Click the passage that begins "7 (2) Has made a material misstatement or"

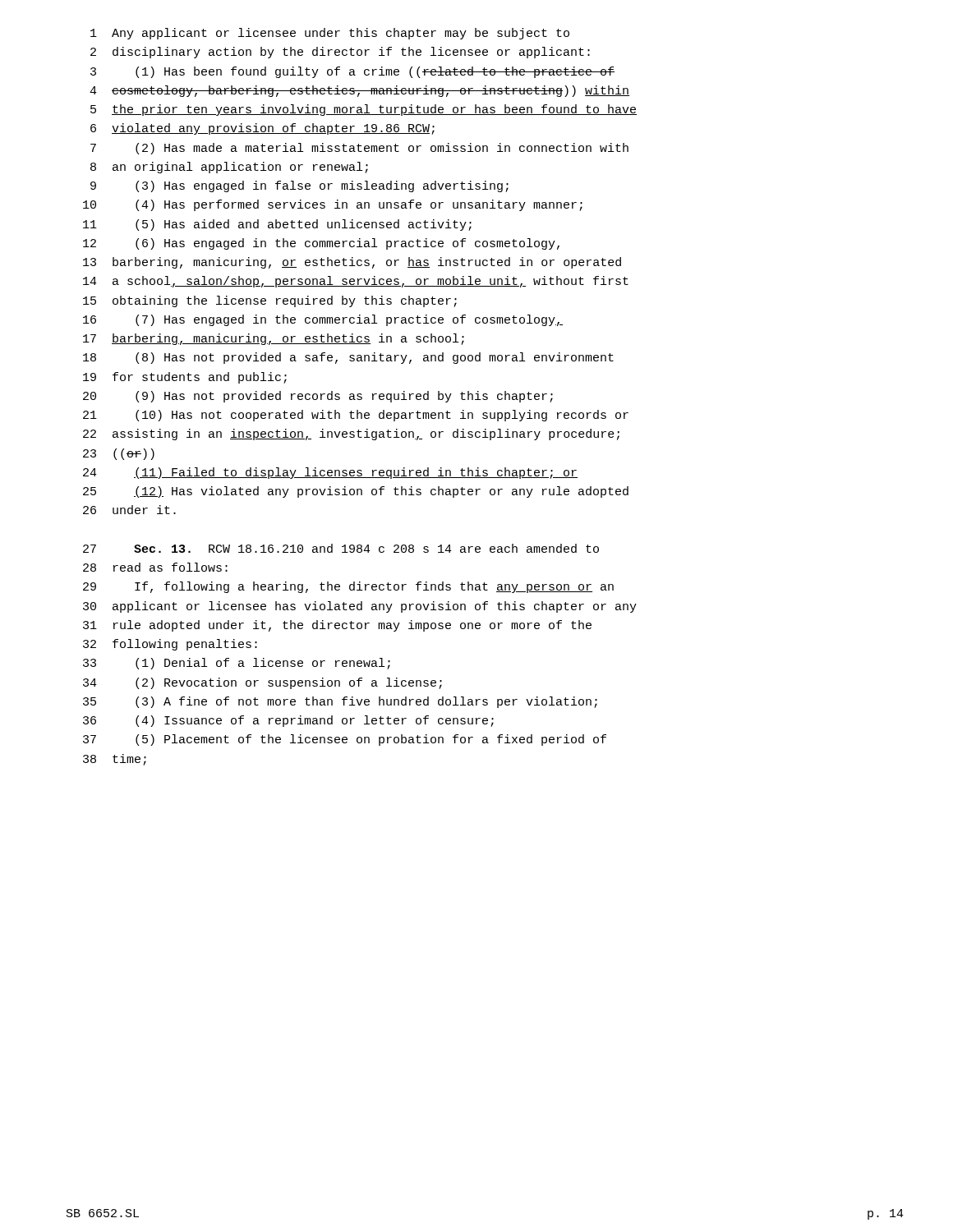click(x=485, y=149)
